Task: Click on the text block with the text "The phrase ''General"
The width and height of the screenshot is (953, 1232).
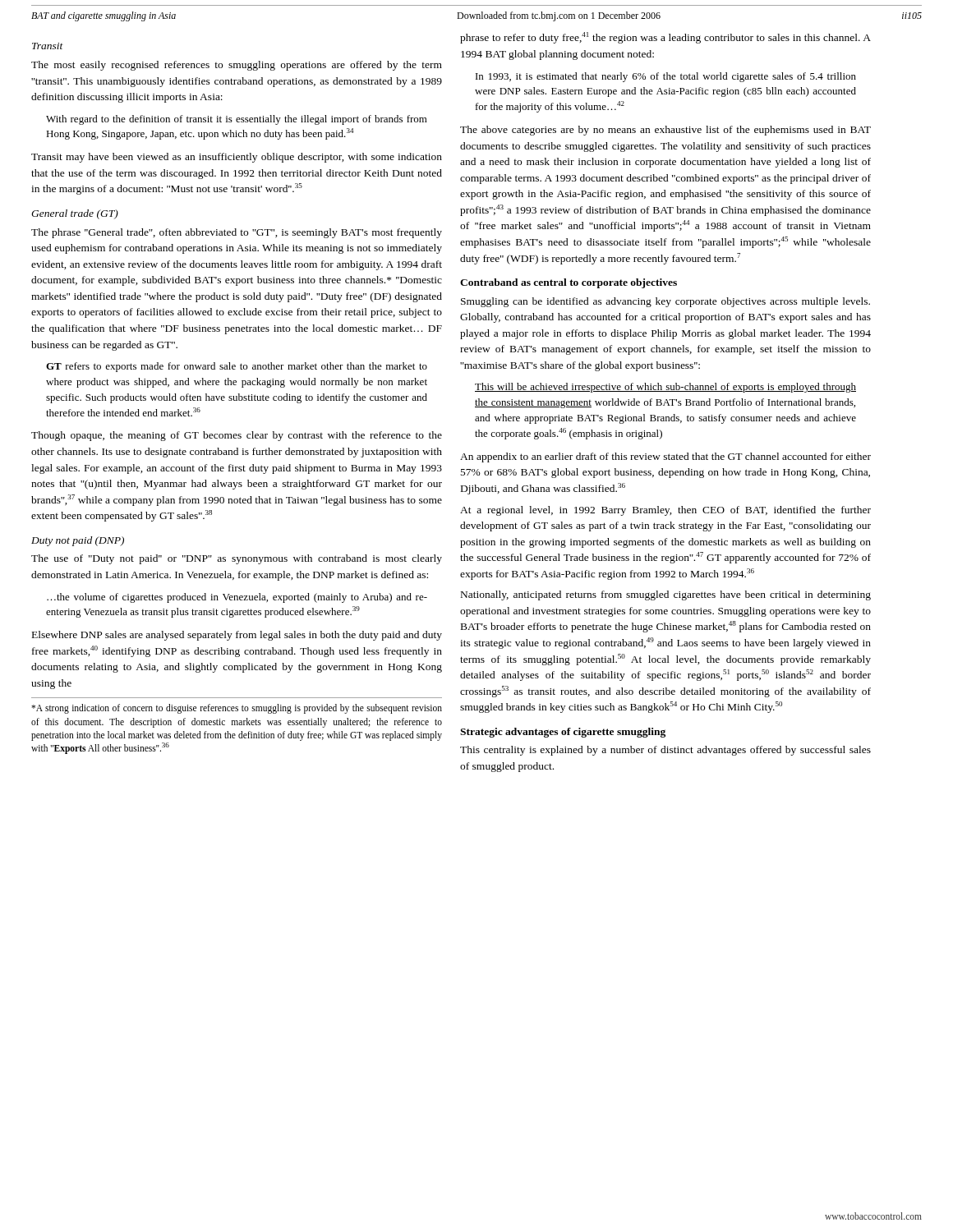Action: point(237,288)
